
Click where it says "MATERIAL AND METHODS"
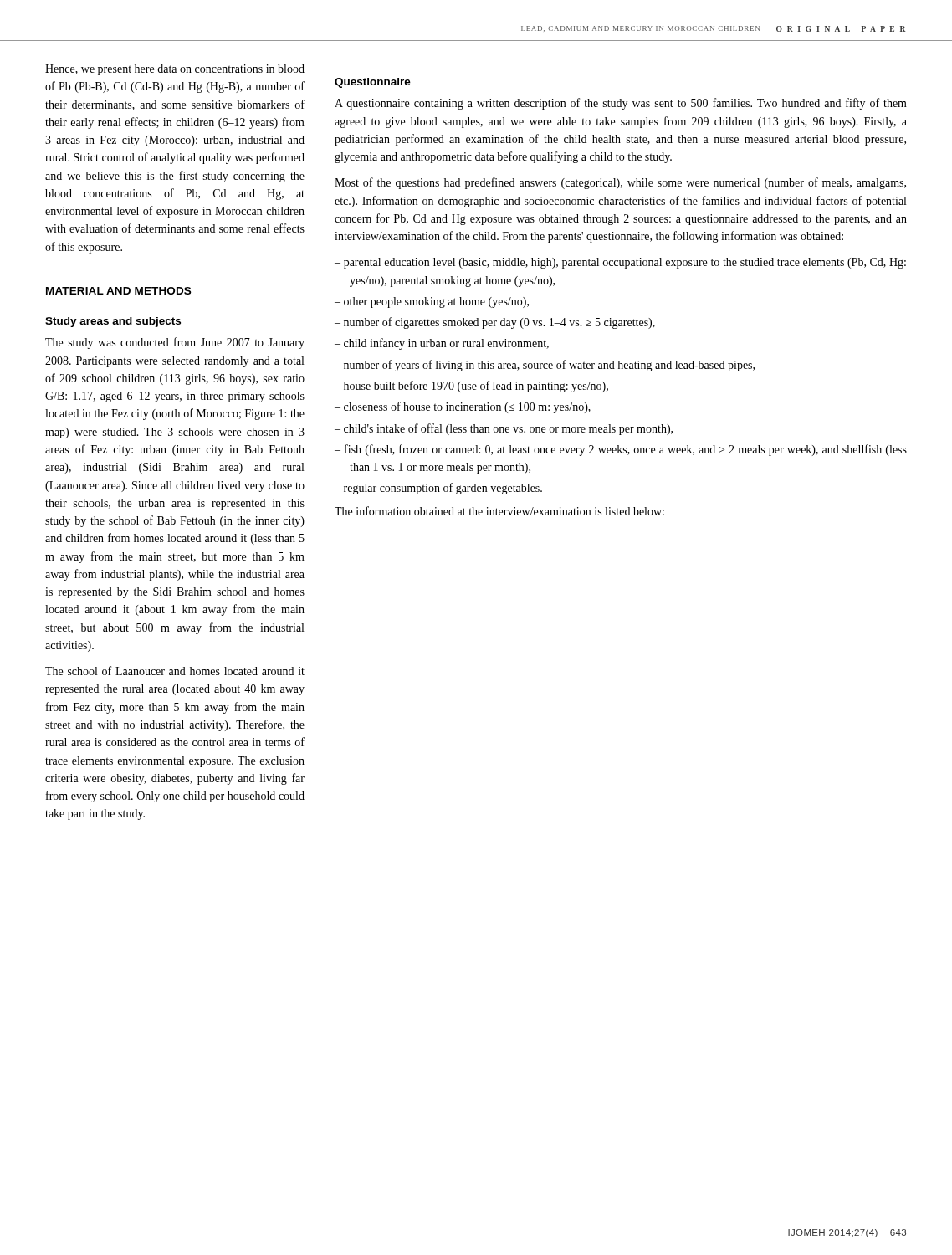click(x=118, y=291)
